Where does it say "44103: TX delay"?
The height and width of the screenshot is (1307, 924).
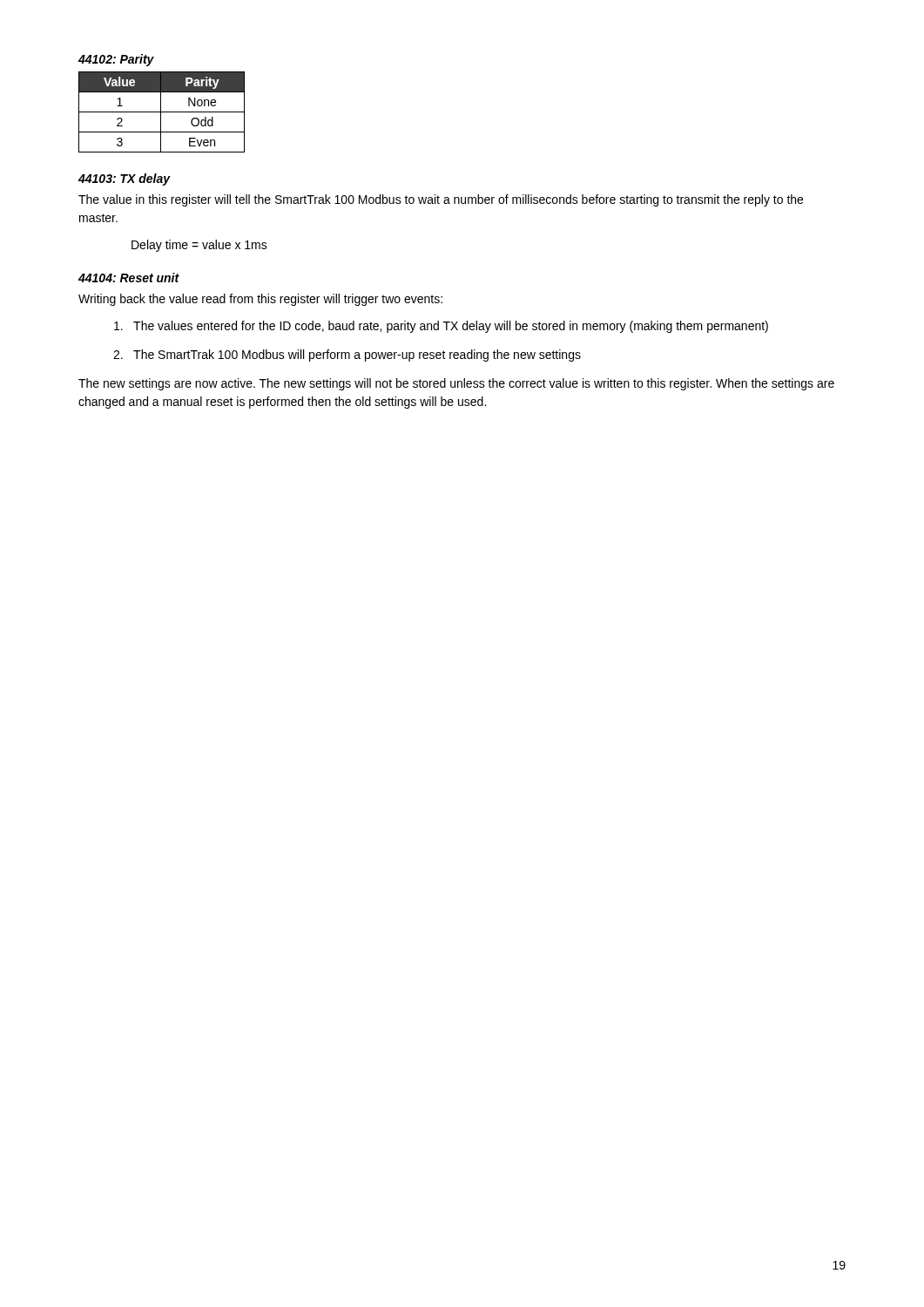click(x=124, y=179)
